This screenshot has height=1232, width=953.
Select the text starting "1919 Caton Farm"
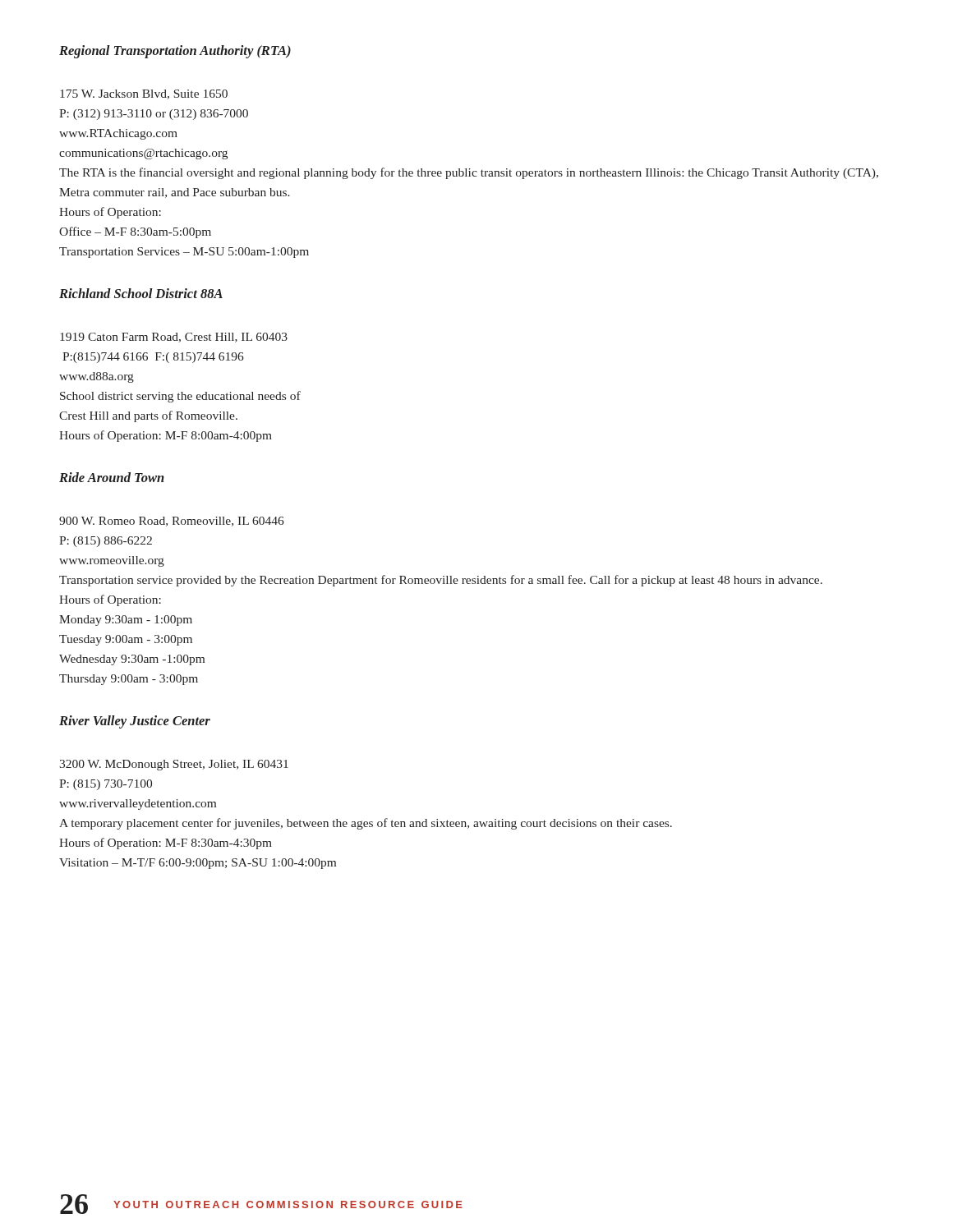point(174,338)
